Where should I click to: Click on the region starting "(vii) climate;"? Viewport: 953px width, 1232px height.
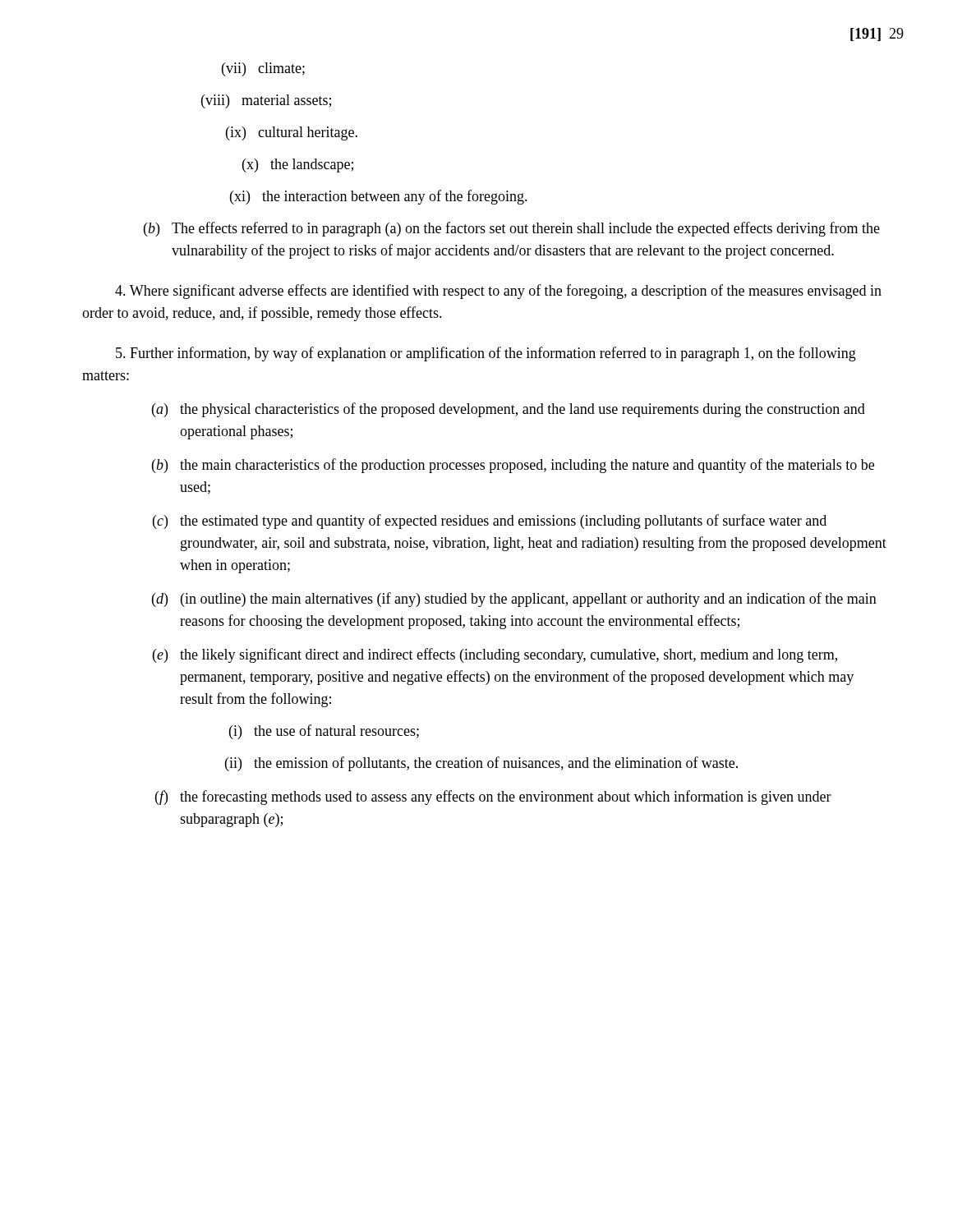[263, 69]
